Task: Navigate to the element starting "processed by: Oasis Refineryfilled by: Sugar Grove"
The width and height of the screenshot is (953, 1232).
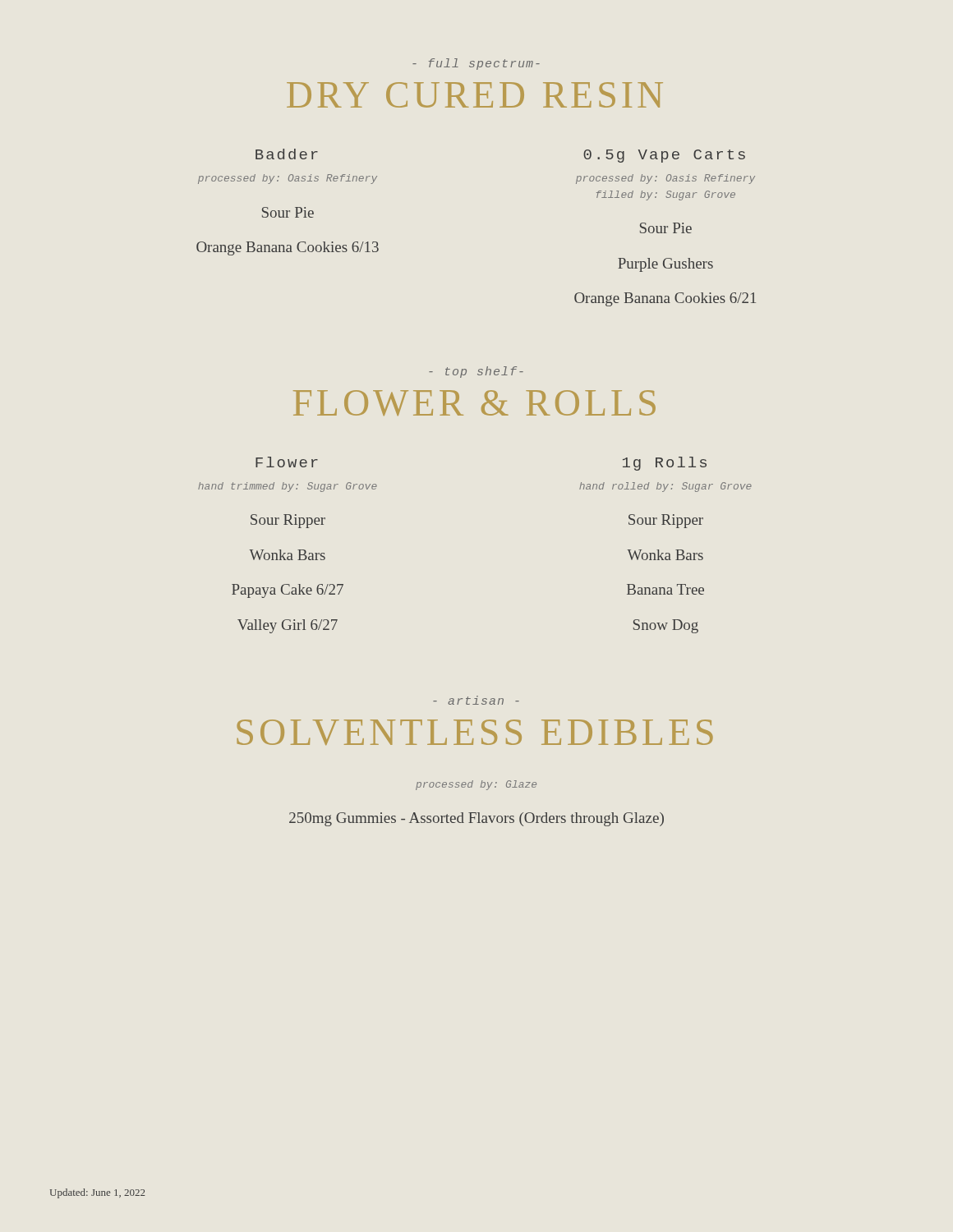Action: (x=665, y=187)
